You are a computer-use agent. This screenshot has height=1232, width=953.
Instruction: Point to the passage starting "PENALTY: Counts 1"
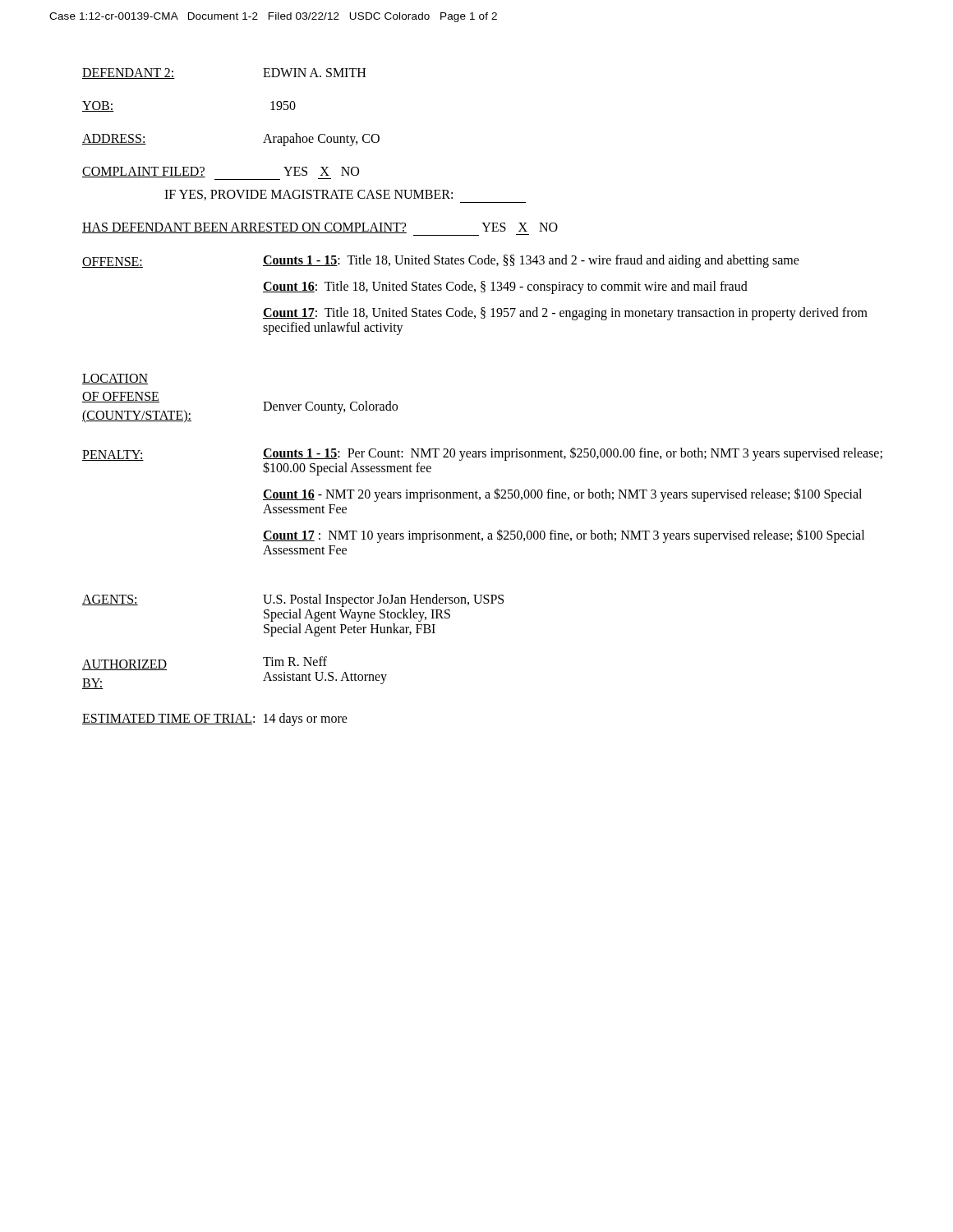coord(485,508)
